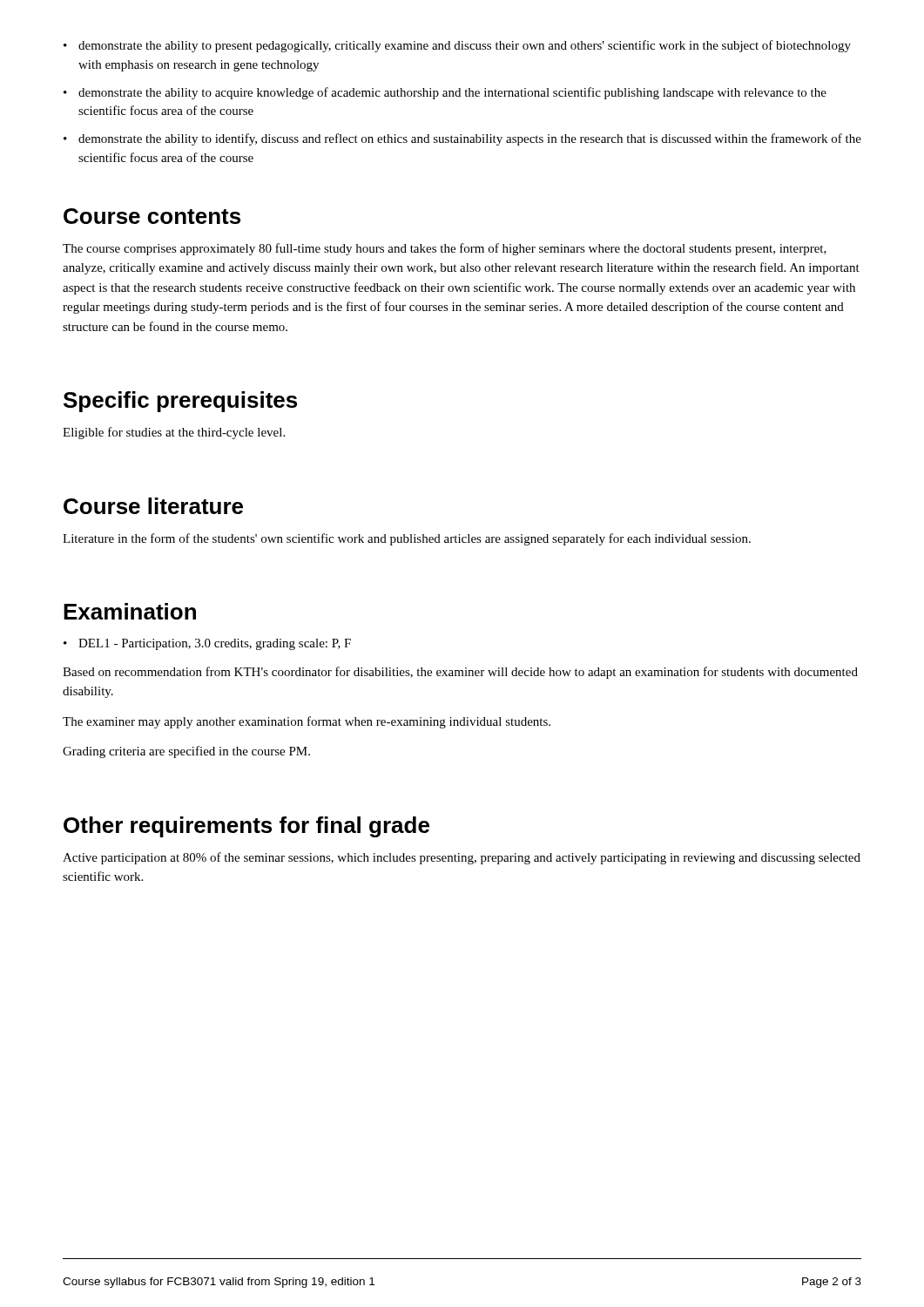Point to the block beginning "• DEL1 - Participation, 3.0 credits, grading scale:"
The width and height of the screenshot is (924, 1307).
(207, 644)
